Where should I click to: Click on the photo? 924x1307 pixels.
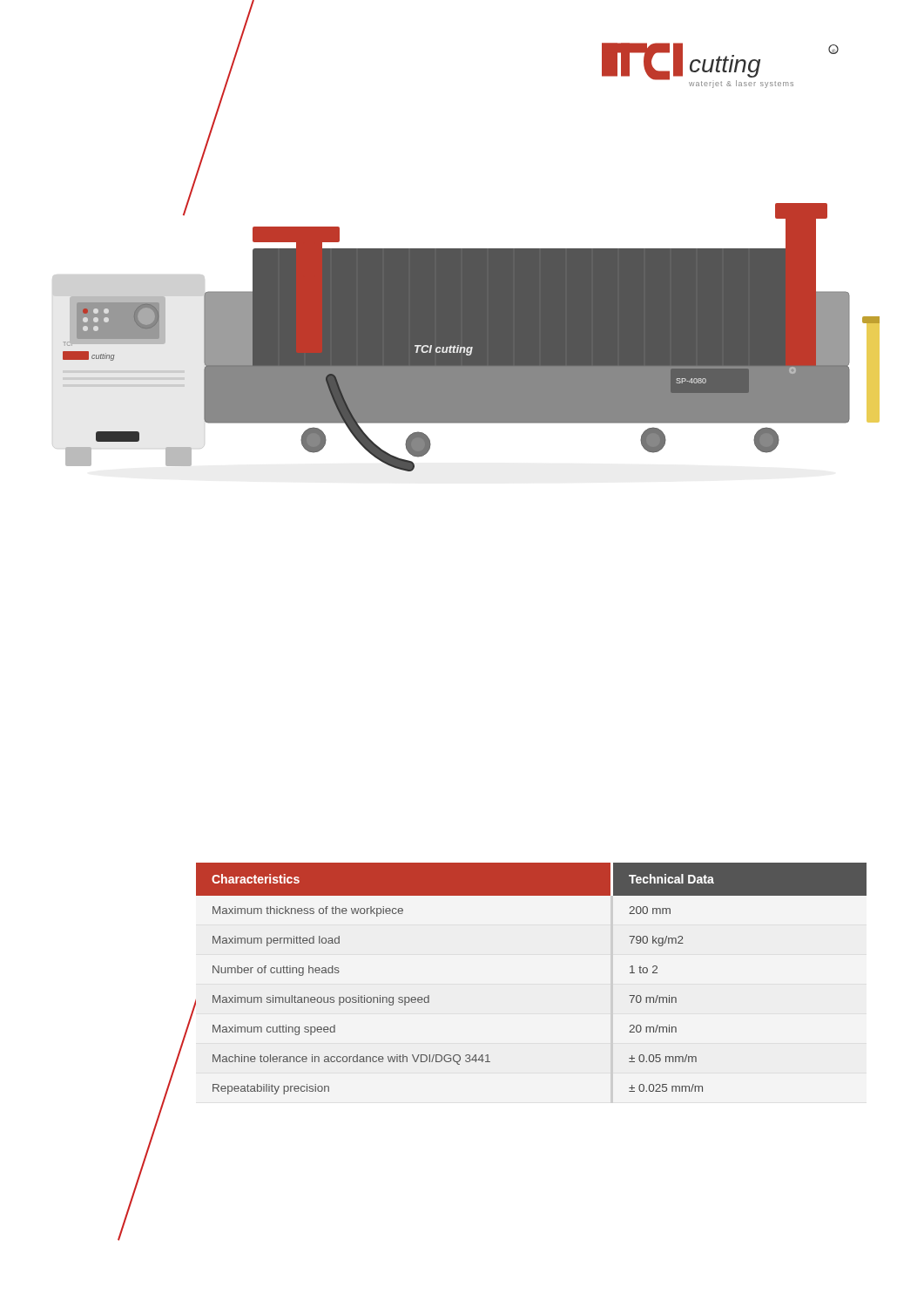pyautogui.click(x=462, y=331)
